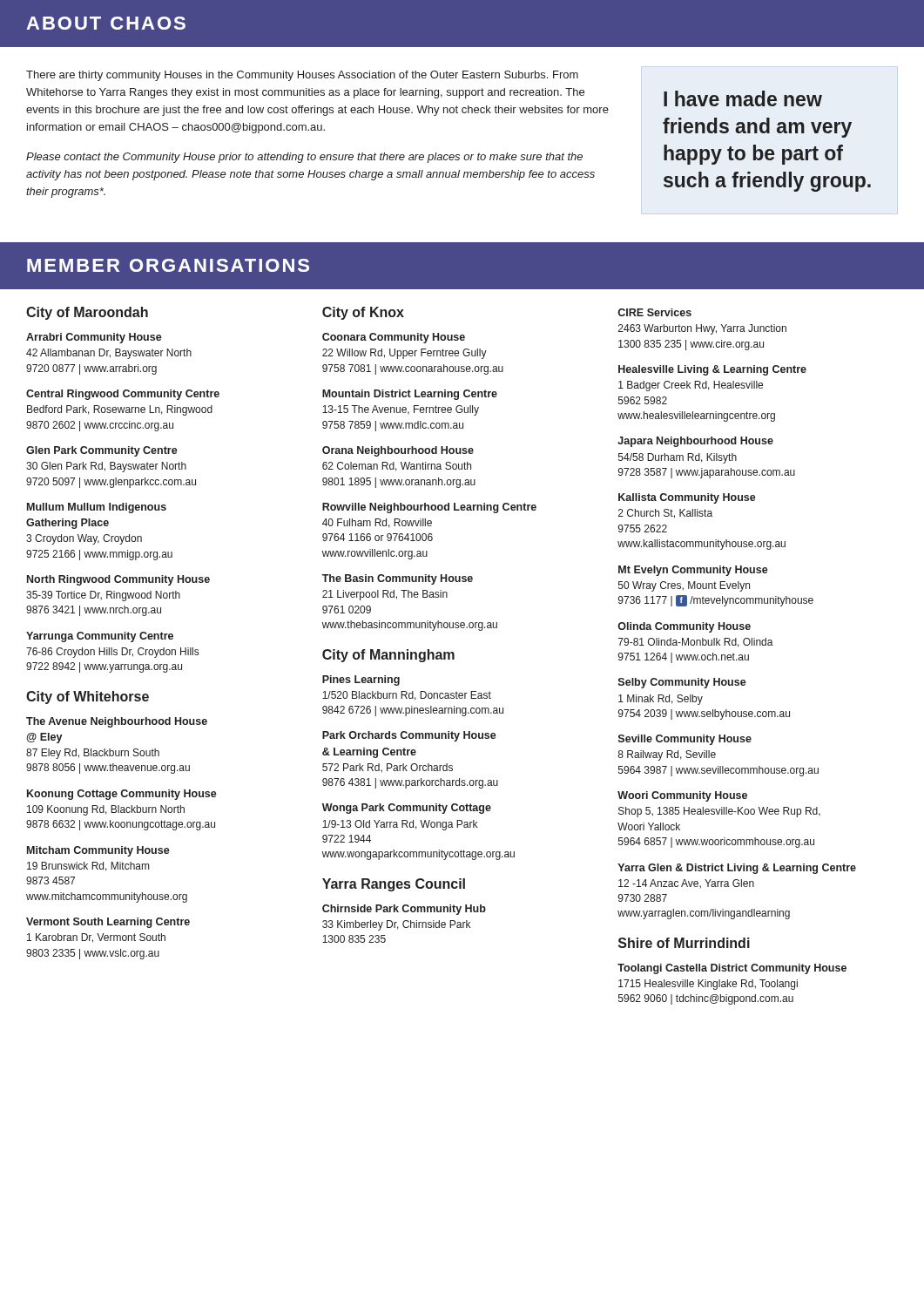This screenshot has height=1307, width=924.
Task: Locate the text "Yarra Ranges Council"
Action: pos(394,884)
